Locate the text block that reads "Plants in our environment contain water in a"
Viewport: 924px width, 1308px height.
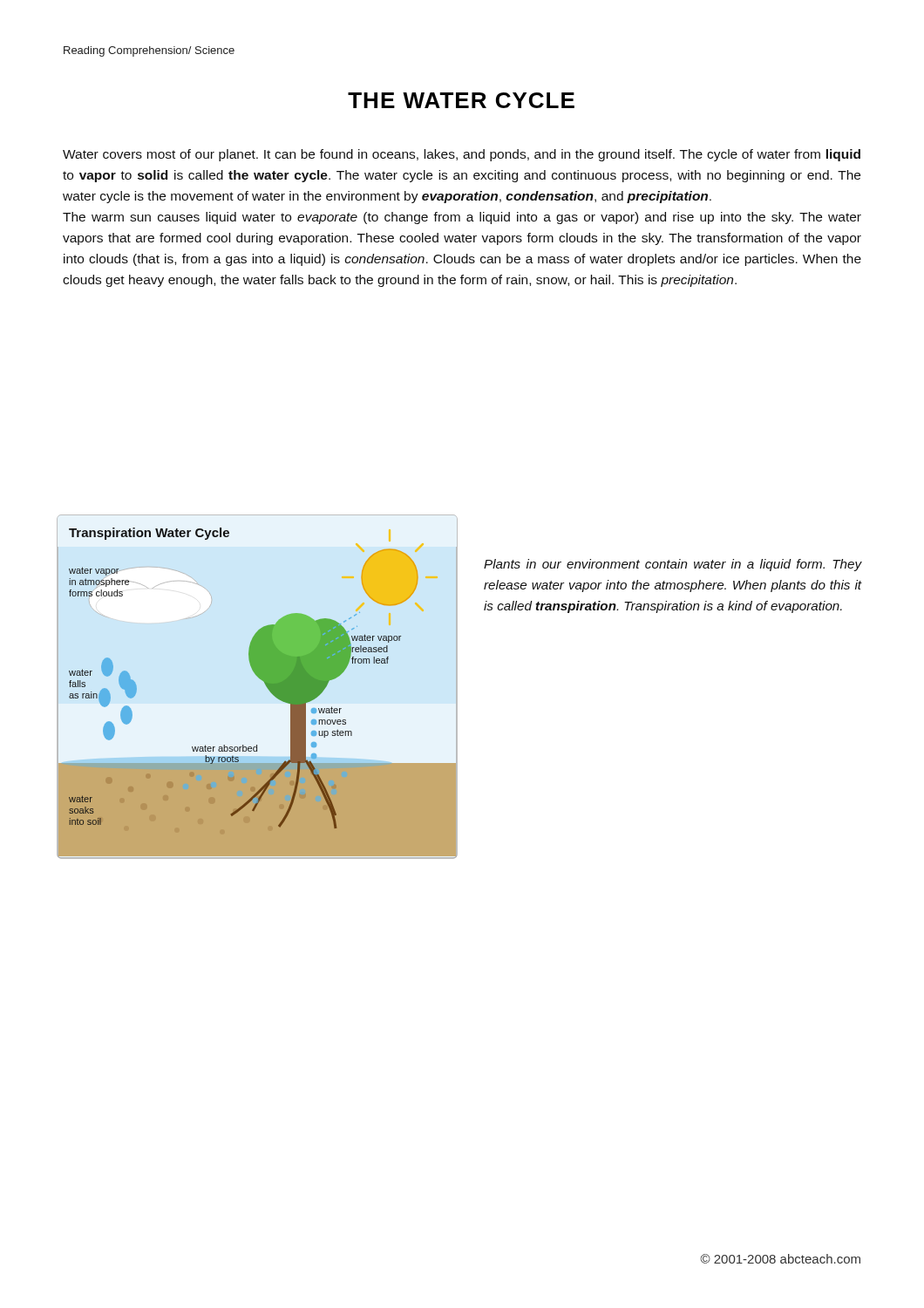673,585
